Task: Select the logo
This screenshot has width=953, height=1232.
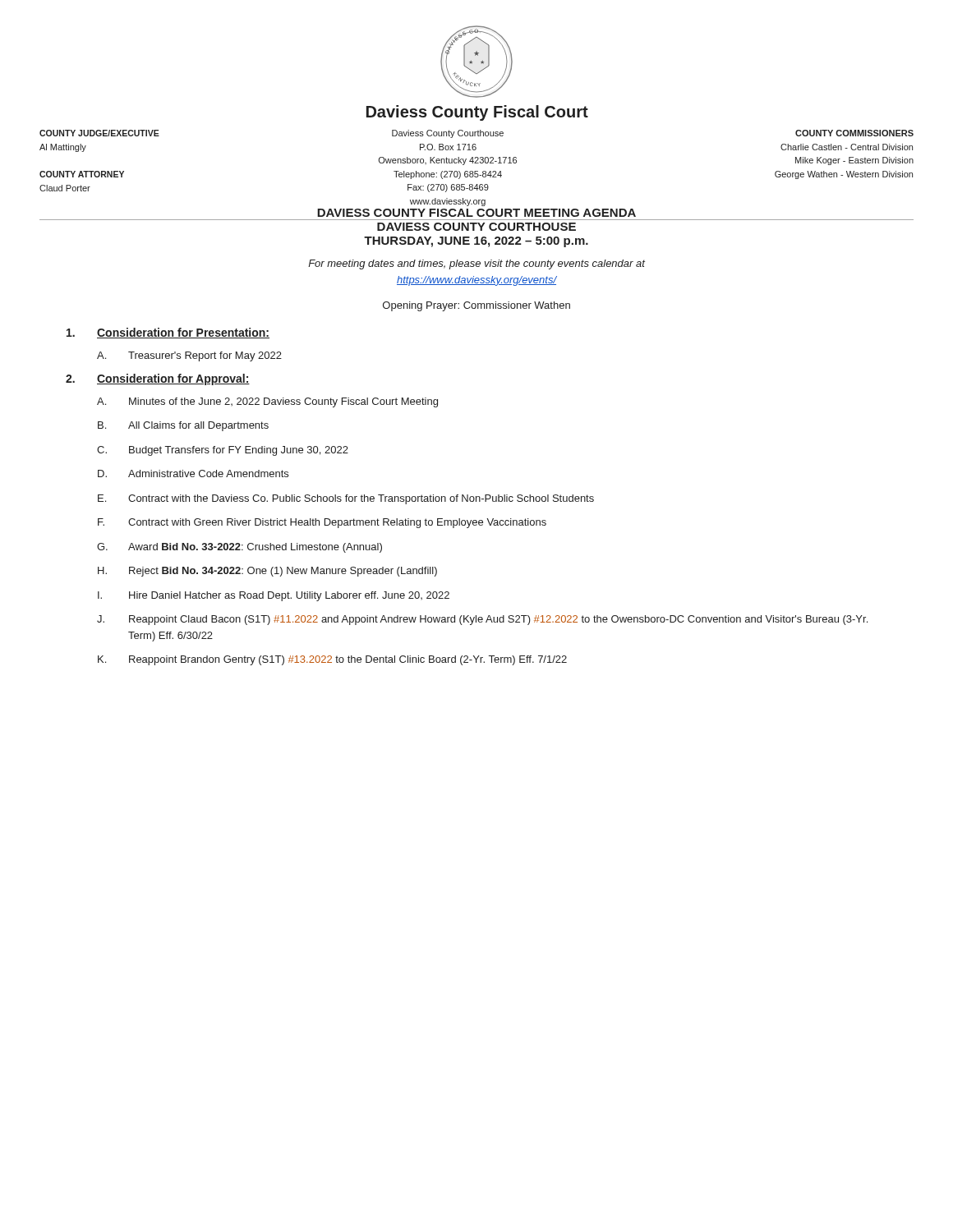Action: 476,63
